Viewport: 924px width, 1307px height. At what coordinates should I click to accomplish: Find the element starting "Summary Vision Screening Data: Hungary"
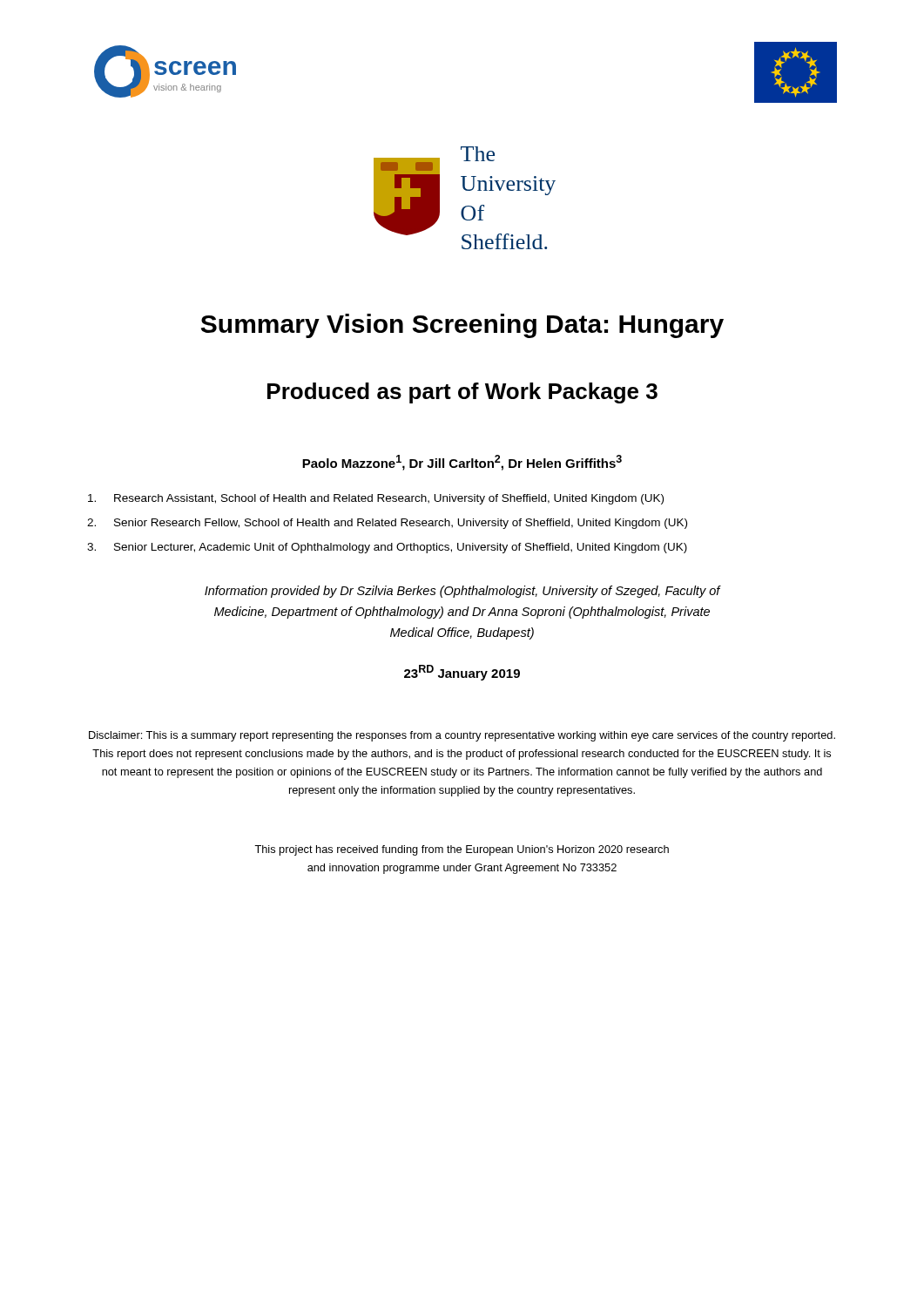pyautogui.click(x=462, y=324)
